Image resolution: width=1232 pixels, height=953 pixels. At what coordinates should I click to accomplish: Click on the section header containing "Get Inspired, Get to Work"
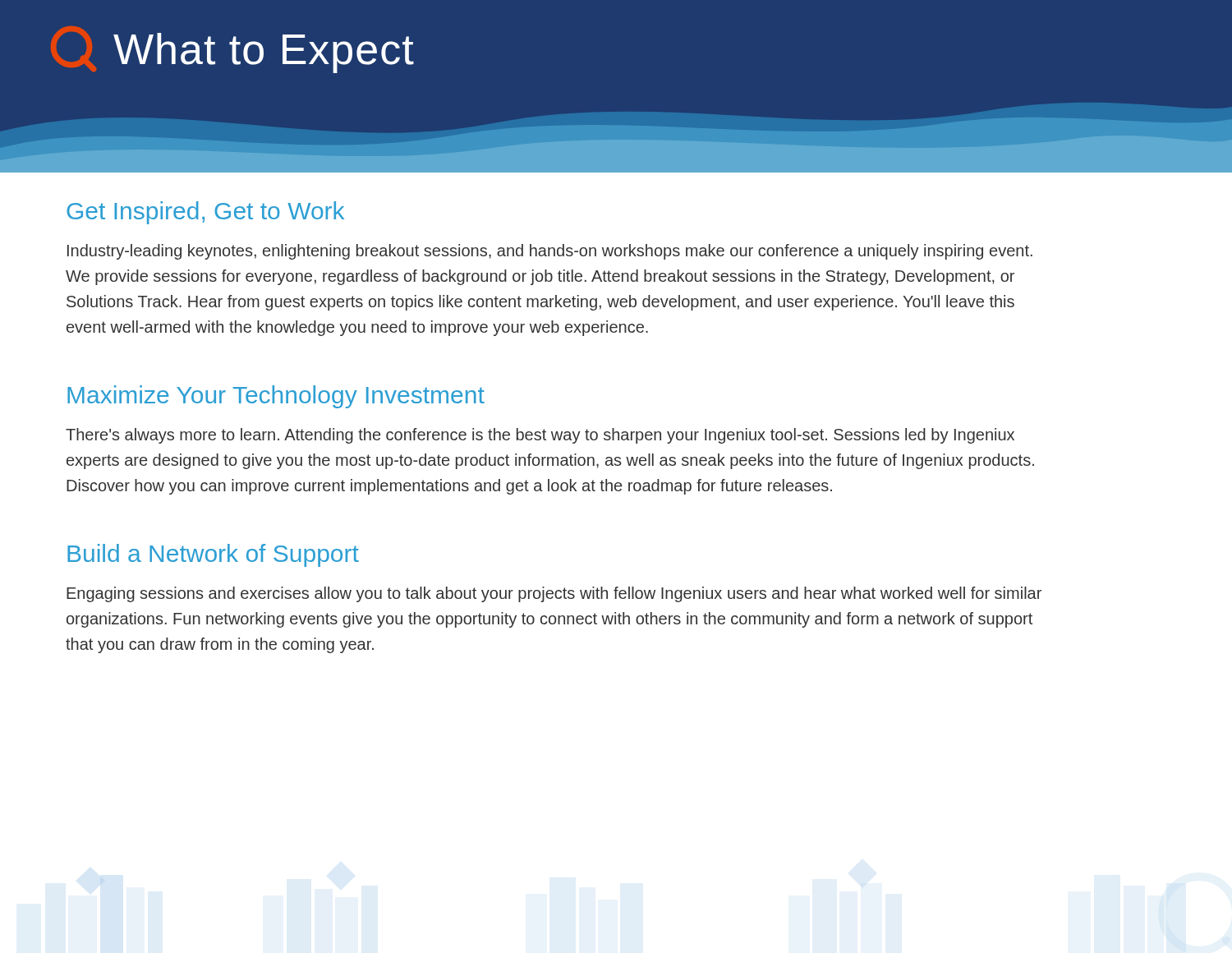(x=205, y=211)
